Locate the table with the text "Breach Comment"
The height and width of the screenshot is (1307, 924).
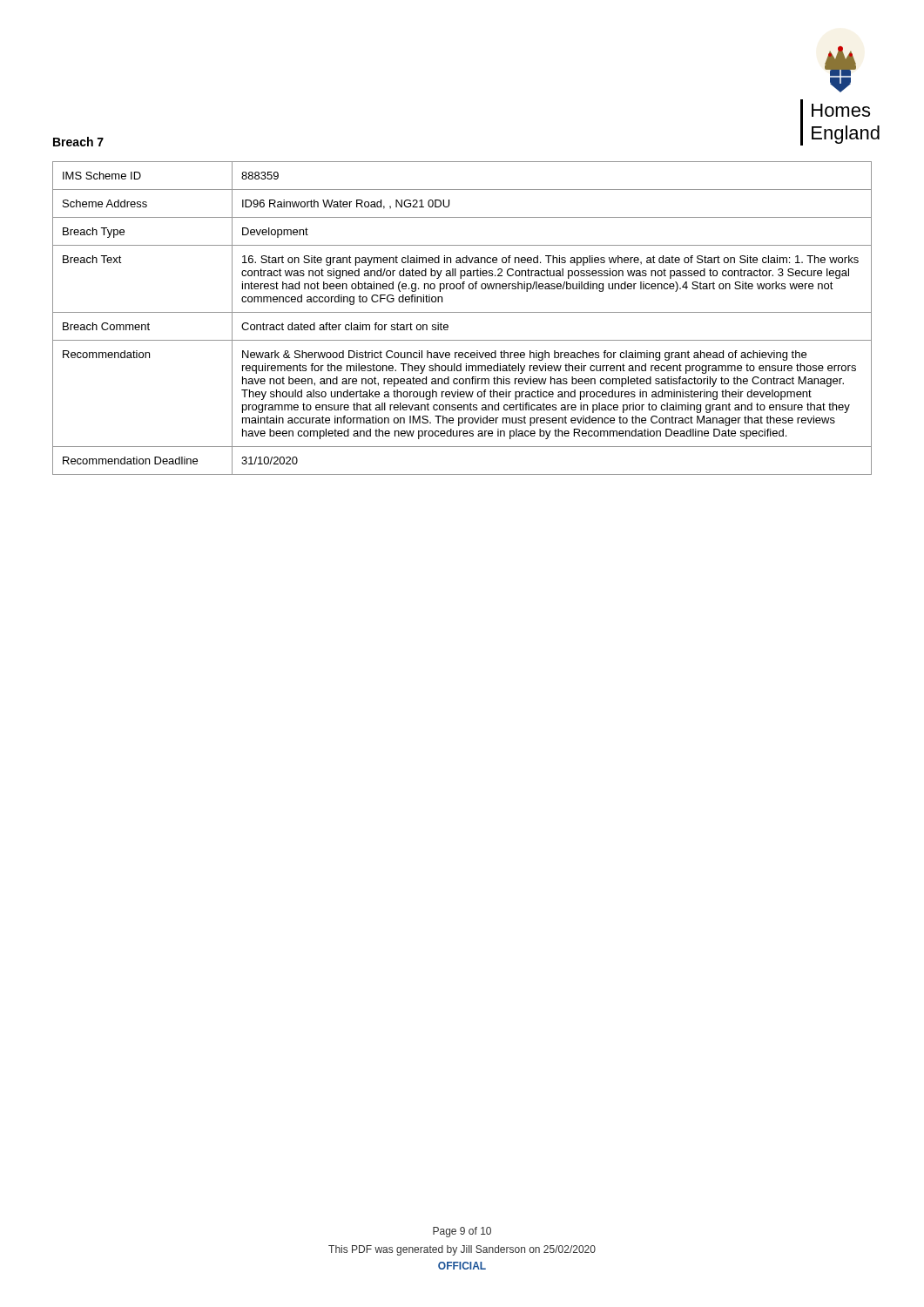tap(462, 318)
